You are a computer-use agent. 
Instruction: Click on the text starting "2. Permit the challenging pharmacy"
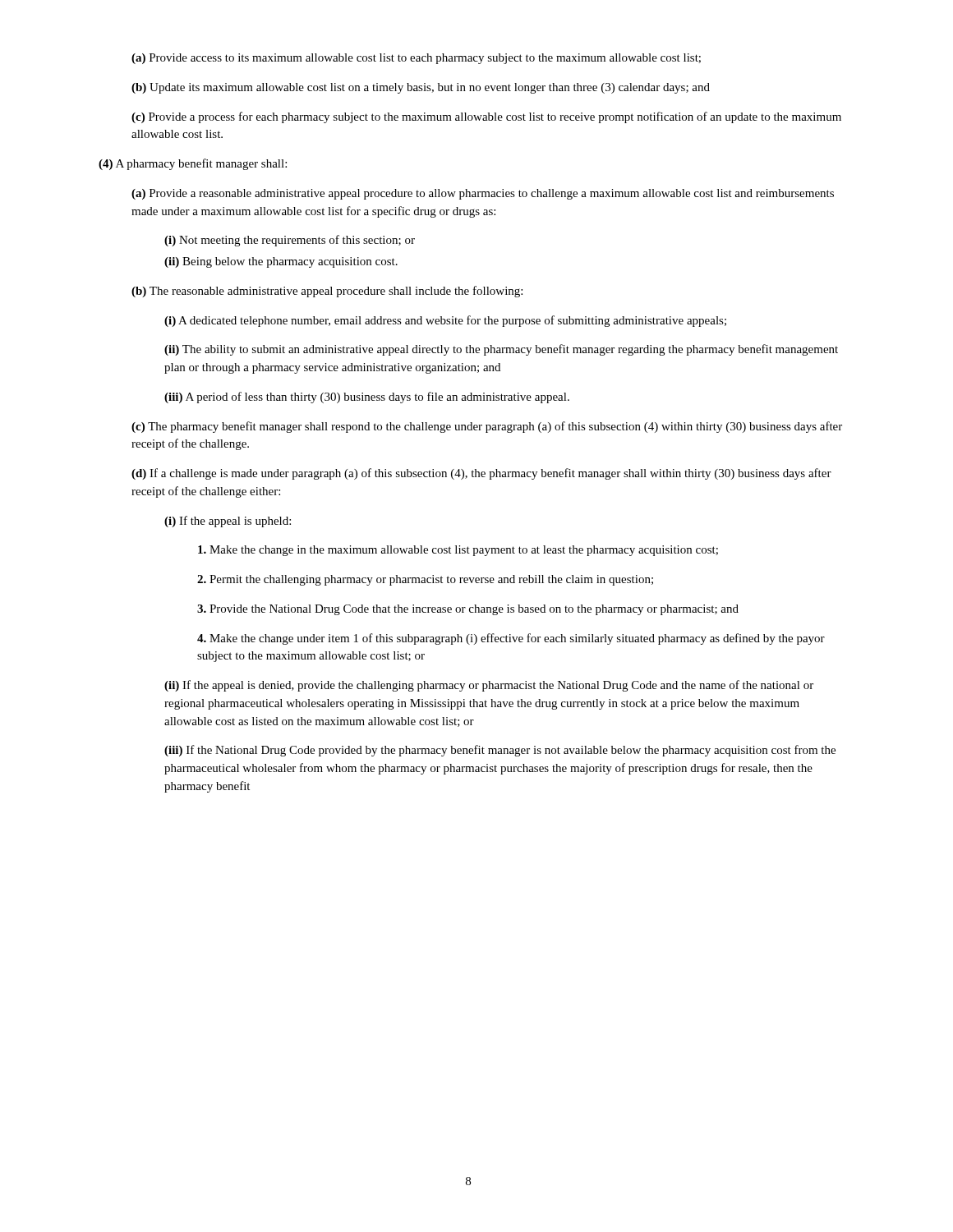(426, 579)
